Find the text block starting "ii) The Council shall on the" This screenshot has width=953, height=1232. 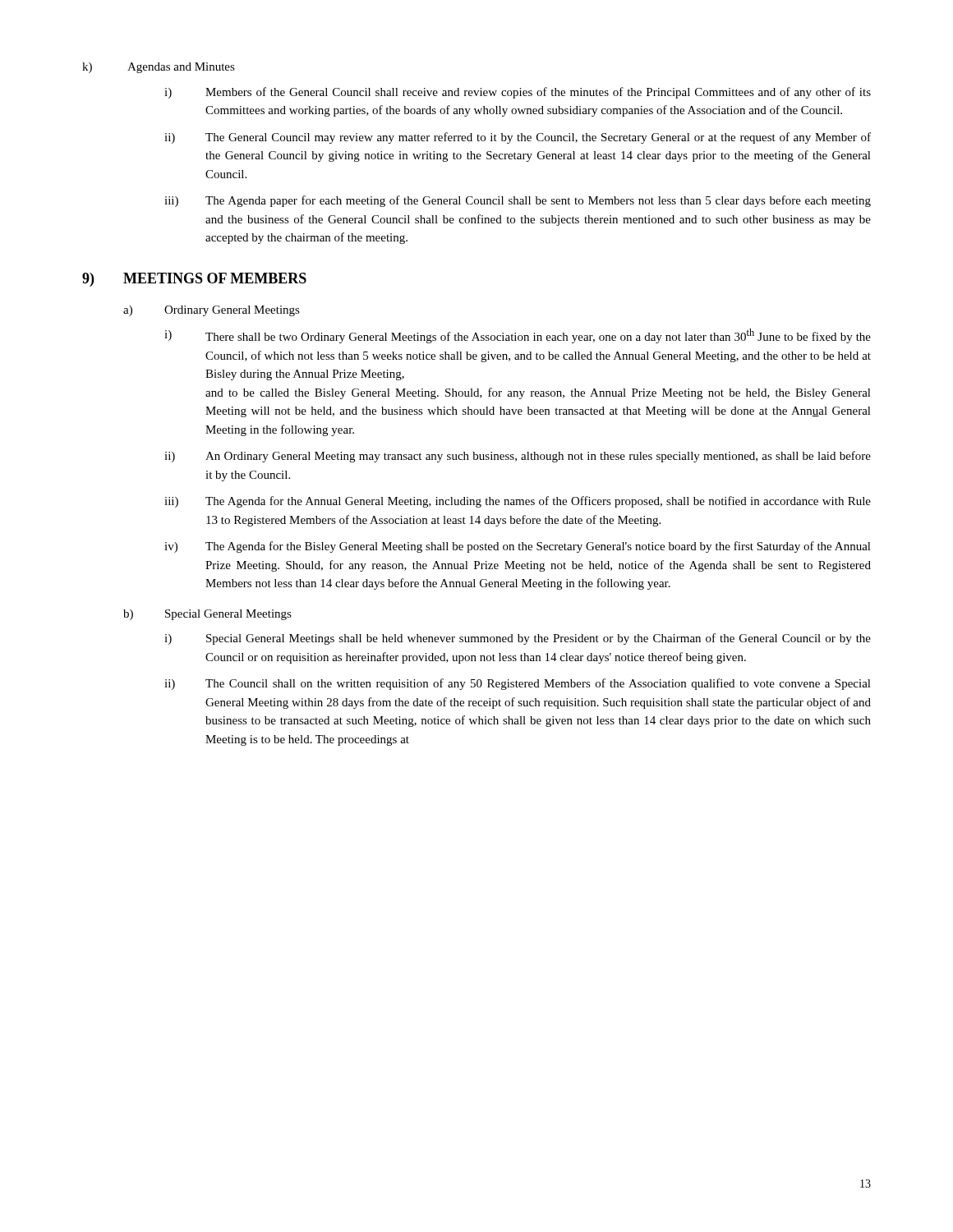(518, 711)
